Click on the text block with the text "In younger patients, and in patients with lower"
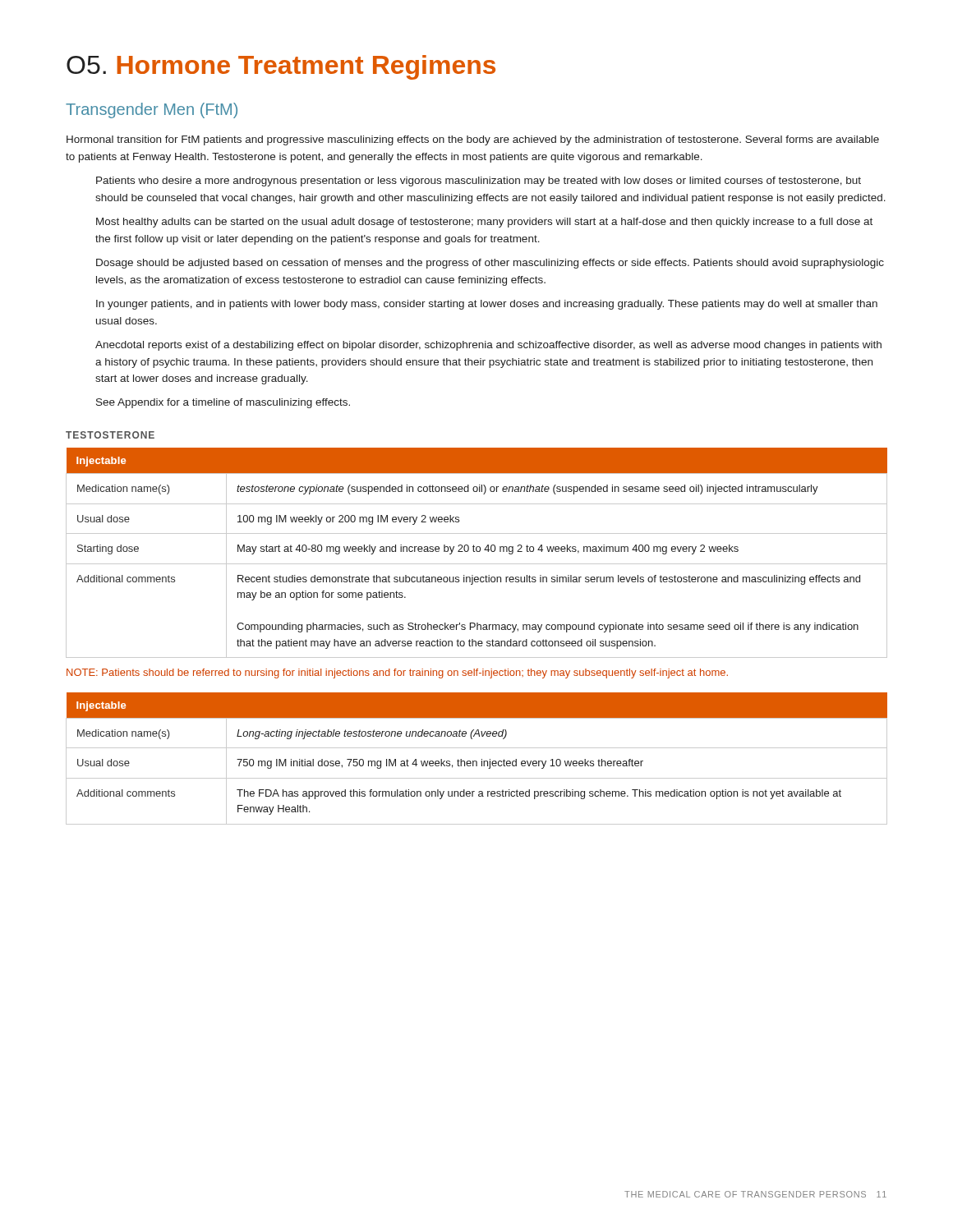This screenshot has width=953, height=1232. [x=487, y=312]
